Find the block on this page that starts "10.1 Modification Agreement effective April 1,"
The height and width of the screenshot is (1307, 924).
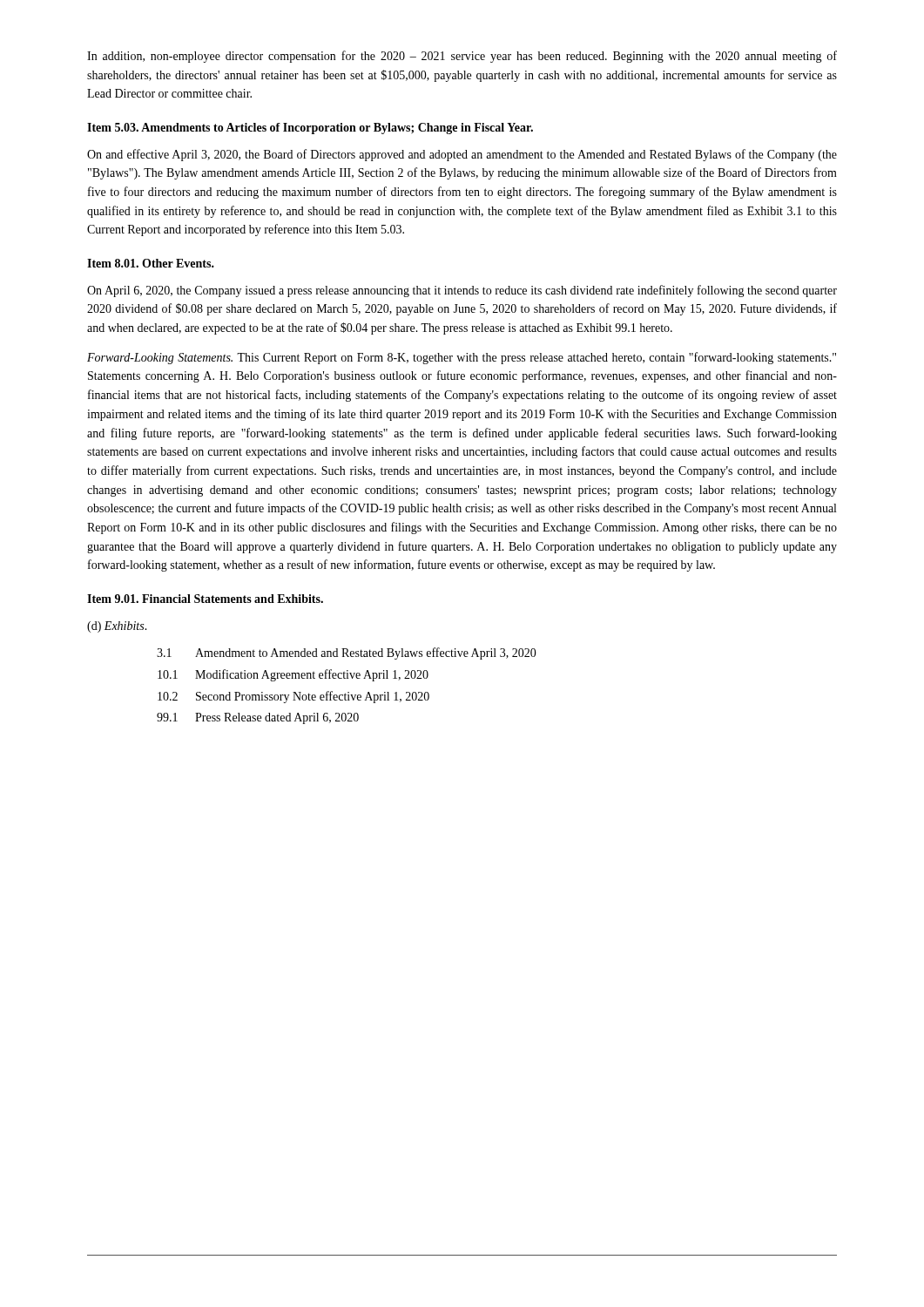pyautogui.click(x=293, y=675)
